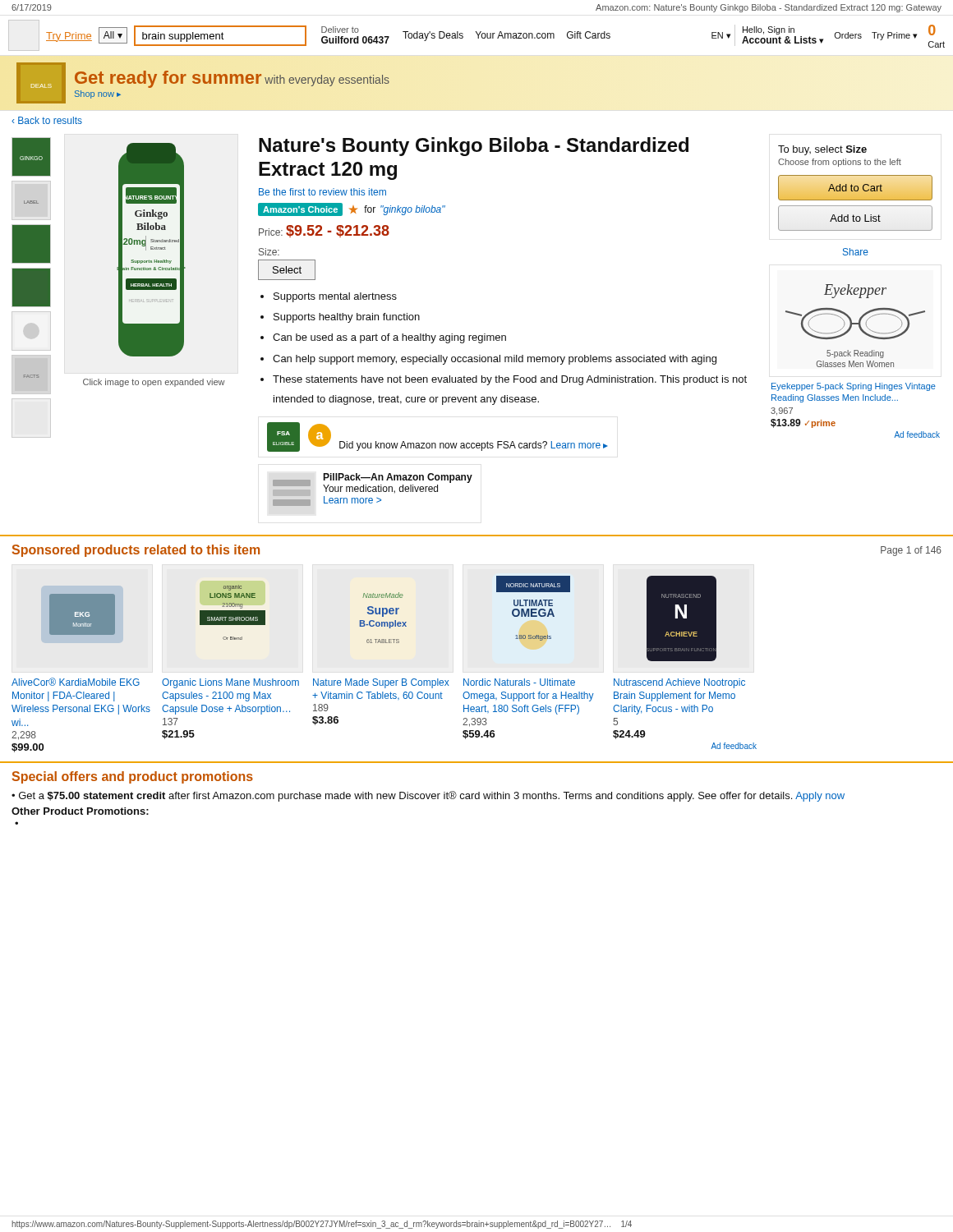
Task: Click the passage that begins "Nature Made Super B Complex + Vitamin"
Action: (384, 701)
